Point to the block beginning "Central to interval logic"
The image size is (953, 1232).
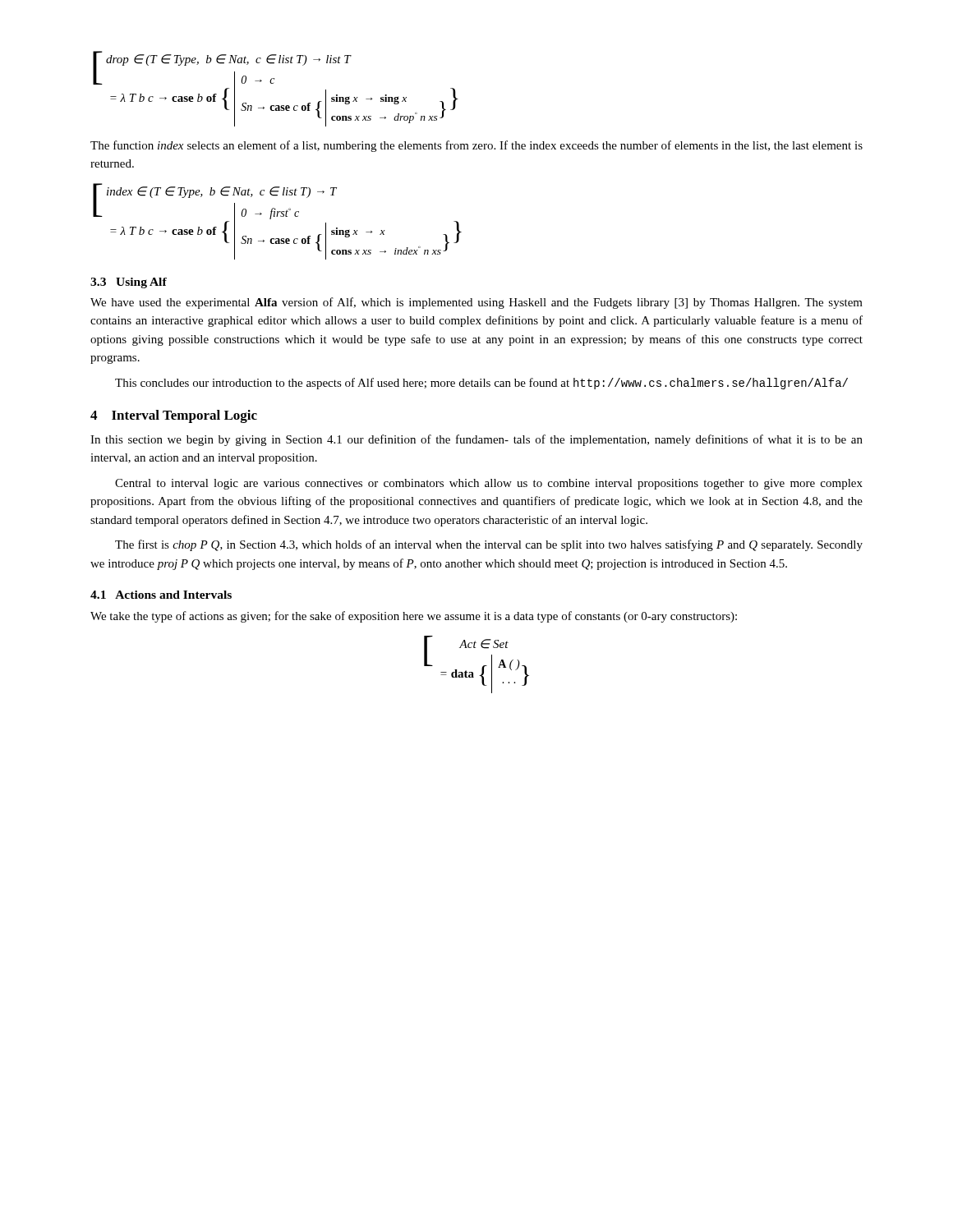476,501
